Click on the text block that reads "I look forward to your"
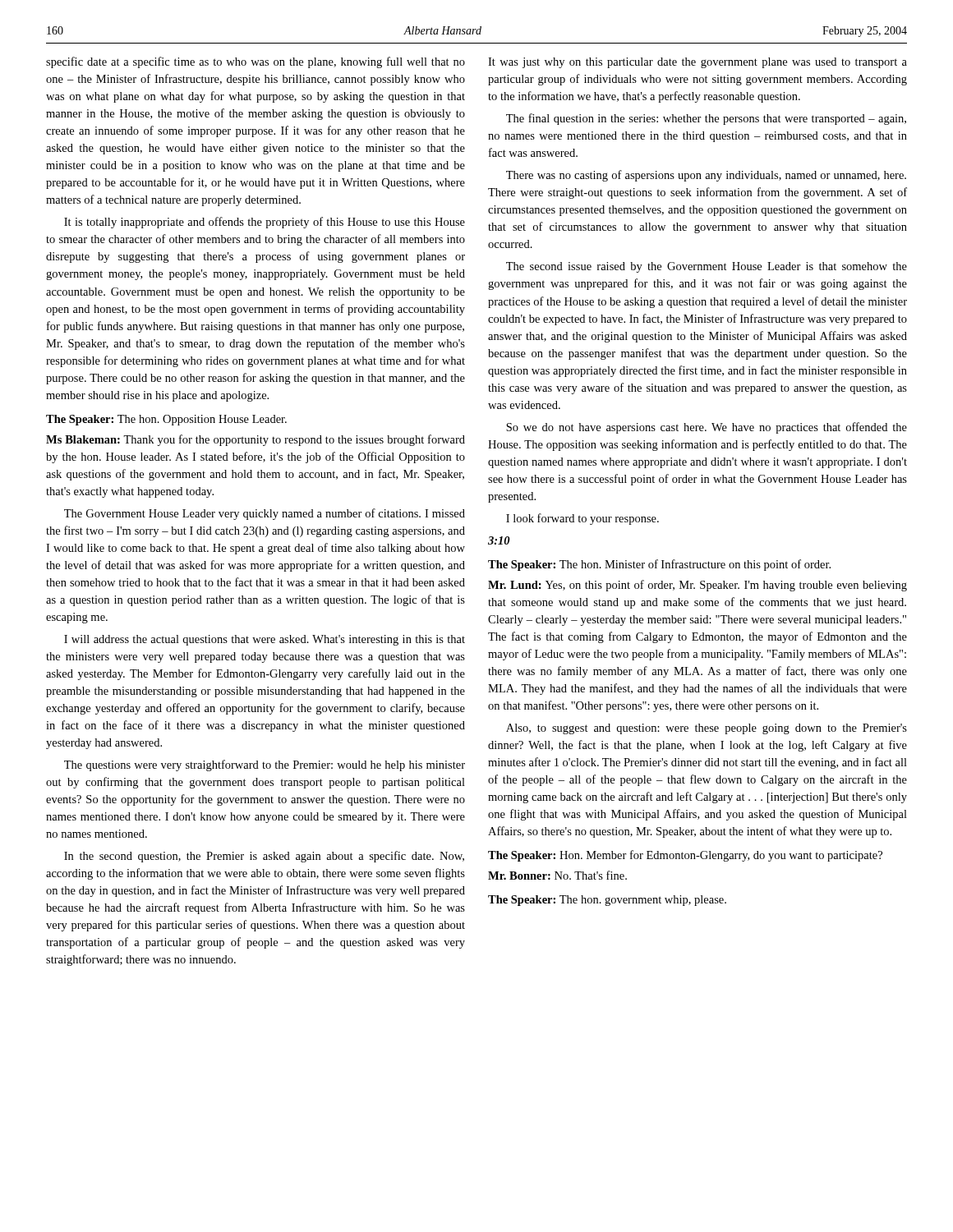The height and width of the screenshot is (1232, 953). click(583, 518)
